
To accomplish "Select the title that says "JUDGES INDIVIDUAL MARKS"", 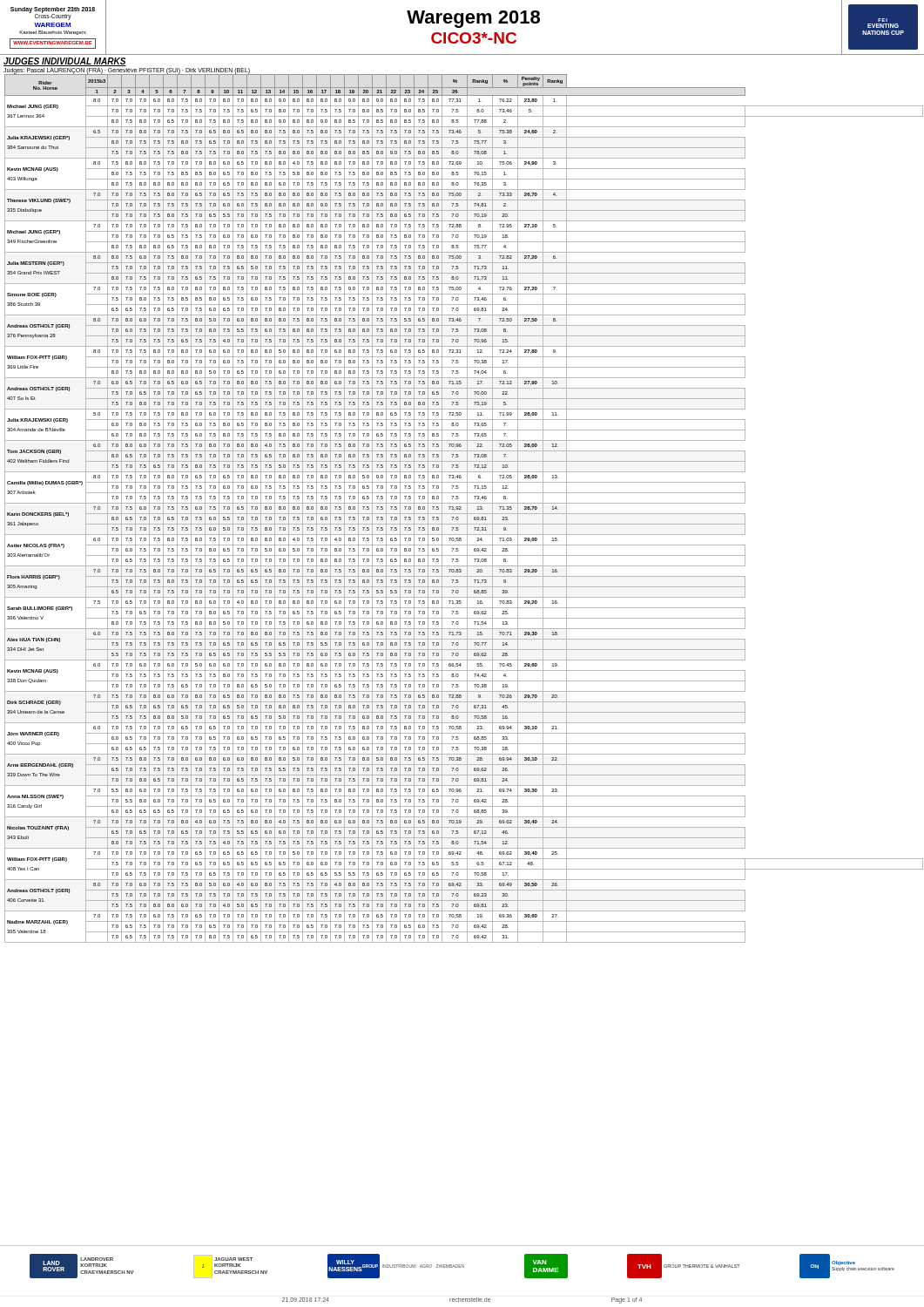I will point(65,61).
